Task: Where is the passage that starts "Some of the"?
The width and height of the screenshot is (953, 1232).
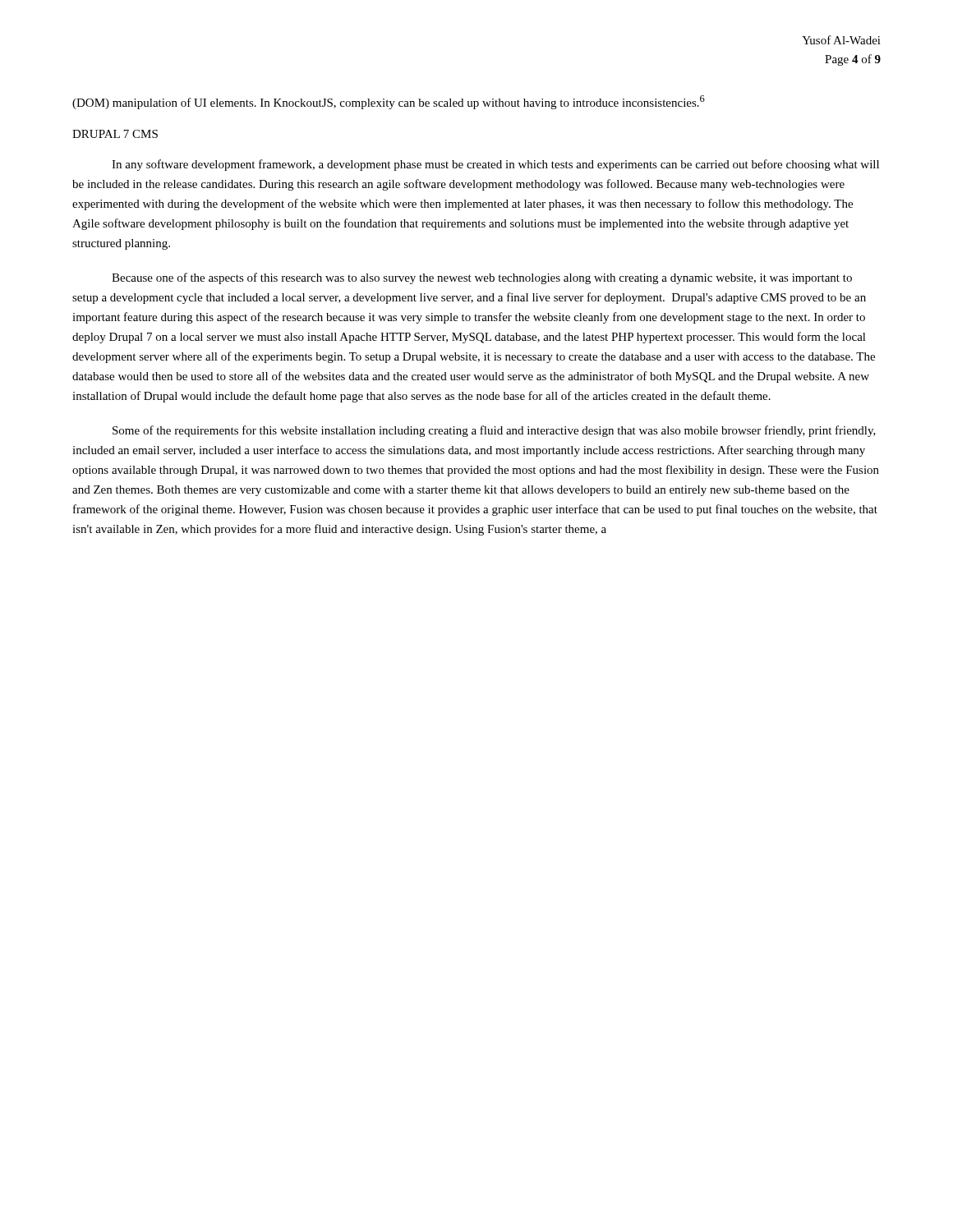Action: coord(476,480)
